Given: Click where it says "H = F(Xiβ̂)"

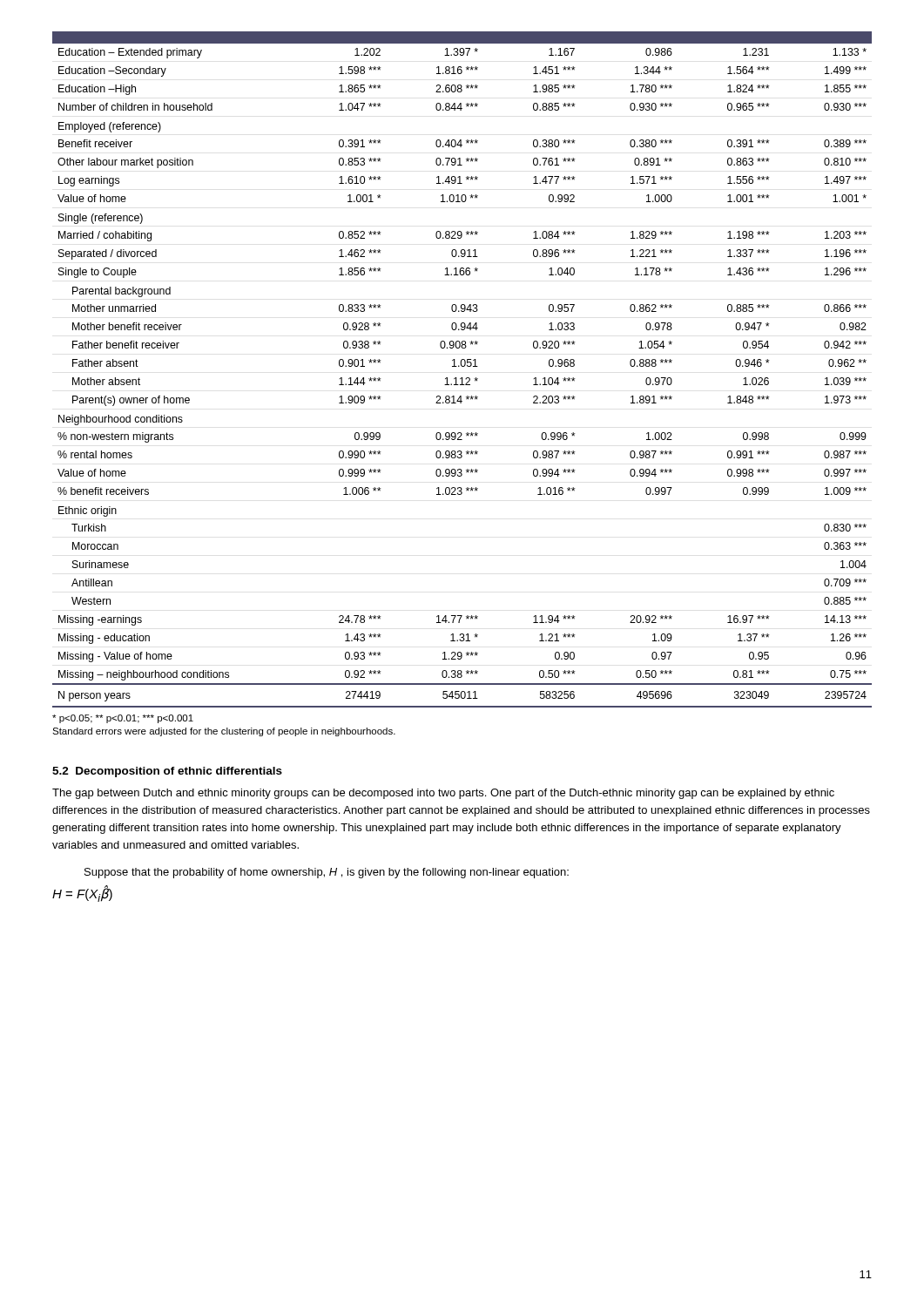Looking at the screenshot, I should [83, 895].
